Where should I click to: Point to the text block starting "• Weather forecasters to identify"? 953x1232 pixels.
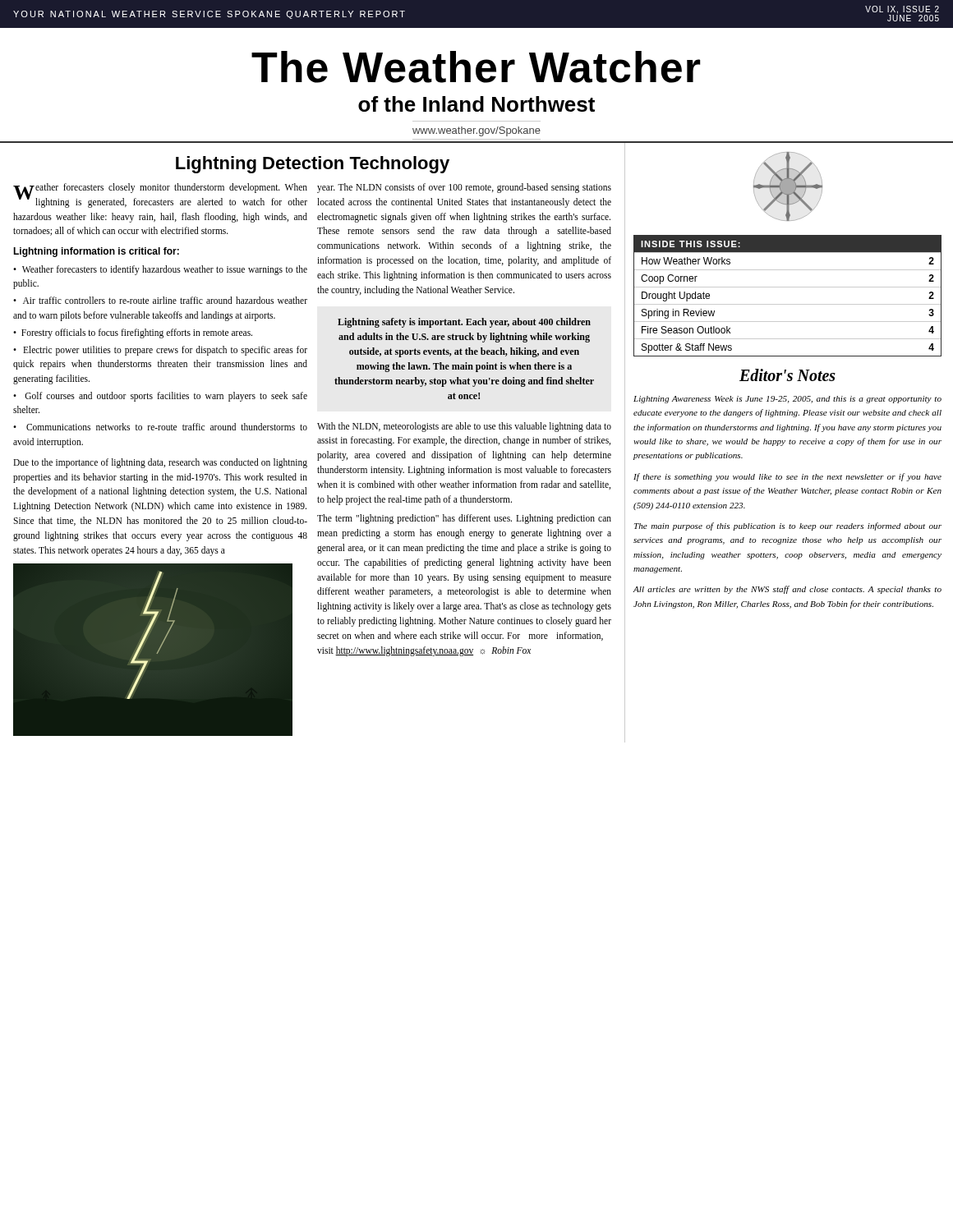pos(160,276)
